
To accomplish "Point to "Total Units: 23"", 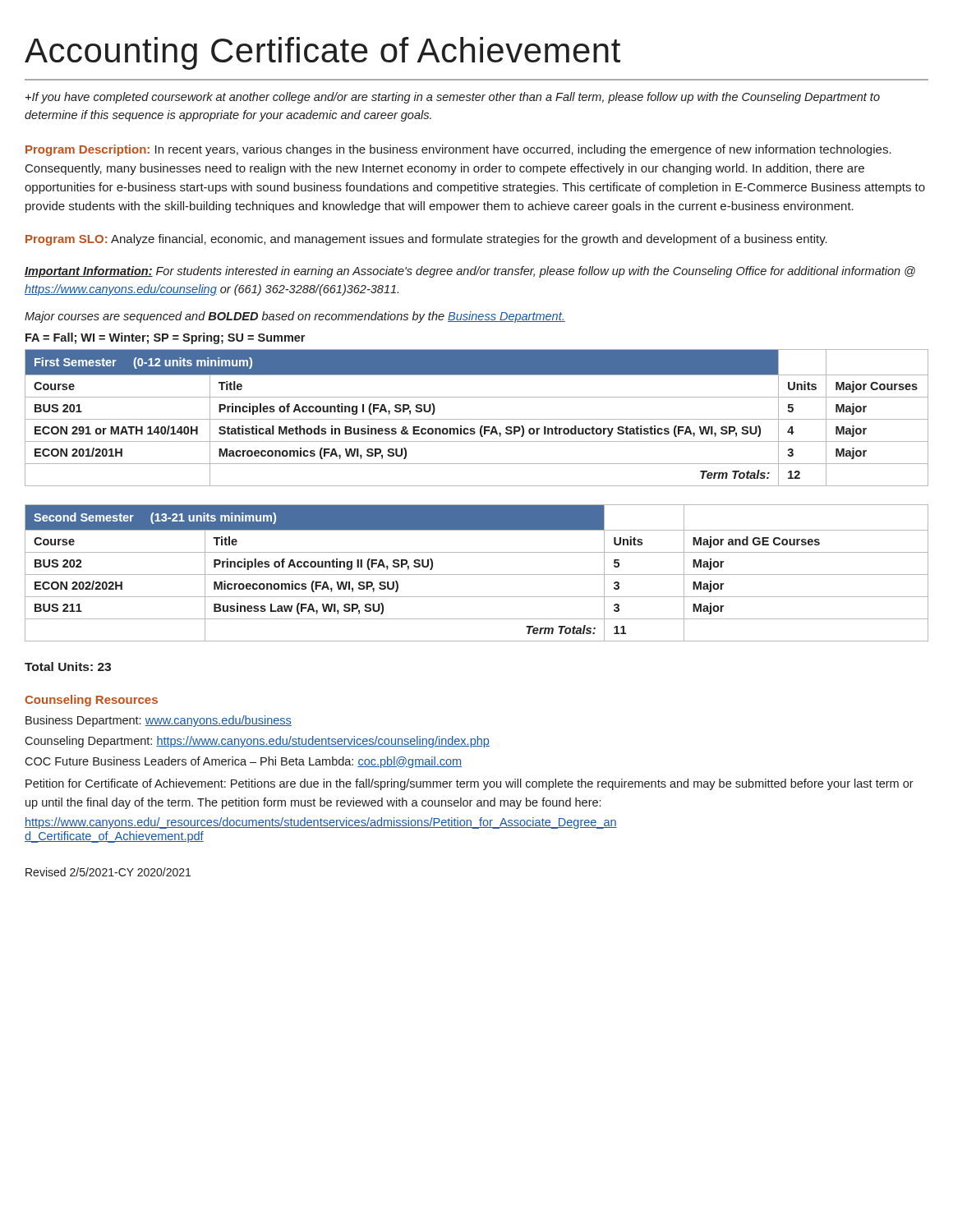I will tap(68, 667).
